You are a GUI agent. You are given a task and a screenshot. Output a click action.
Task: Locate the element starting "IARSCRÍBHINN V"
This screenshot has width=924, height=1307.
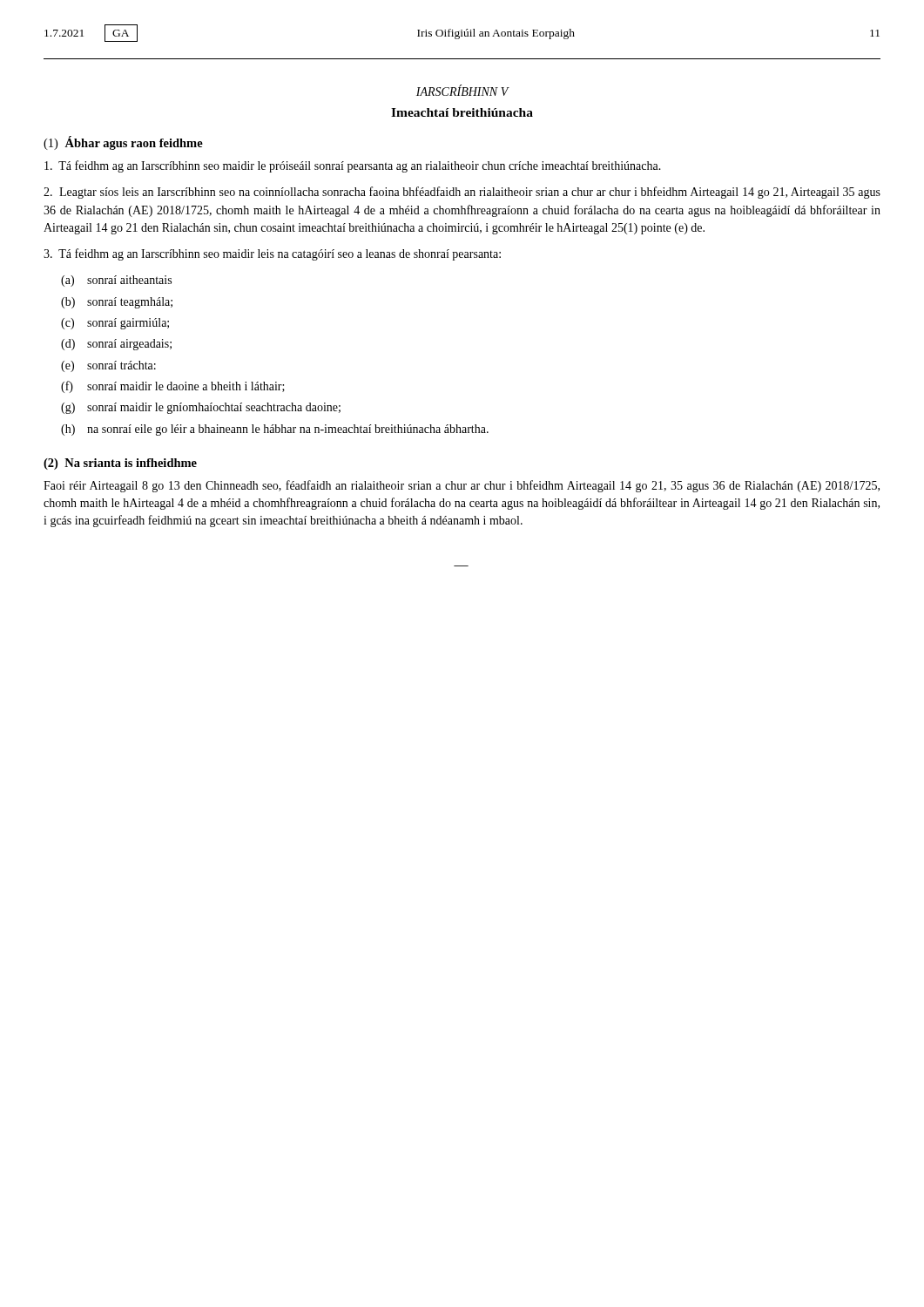462,92
